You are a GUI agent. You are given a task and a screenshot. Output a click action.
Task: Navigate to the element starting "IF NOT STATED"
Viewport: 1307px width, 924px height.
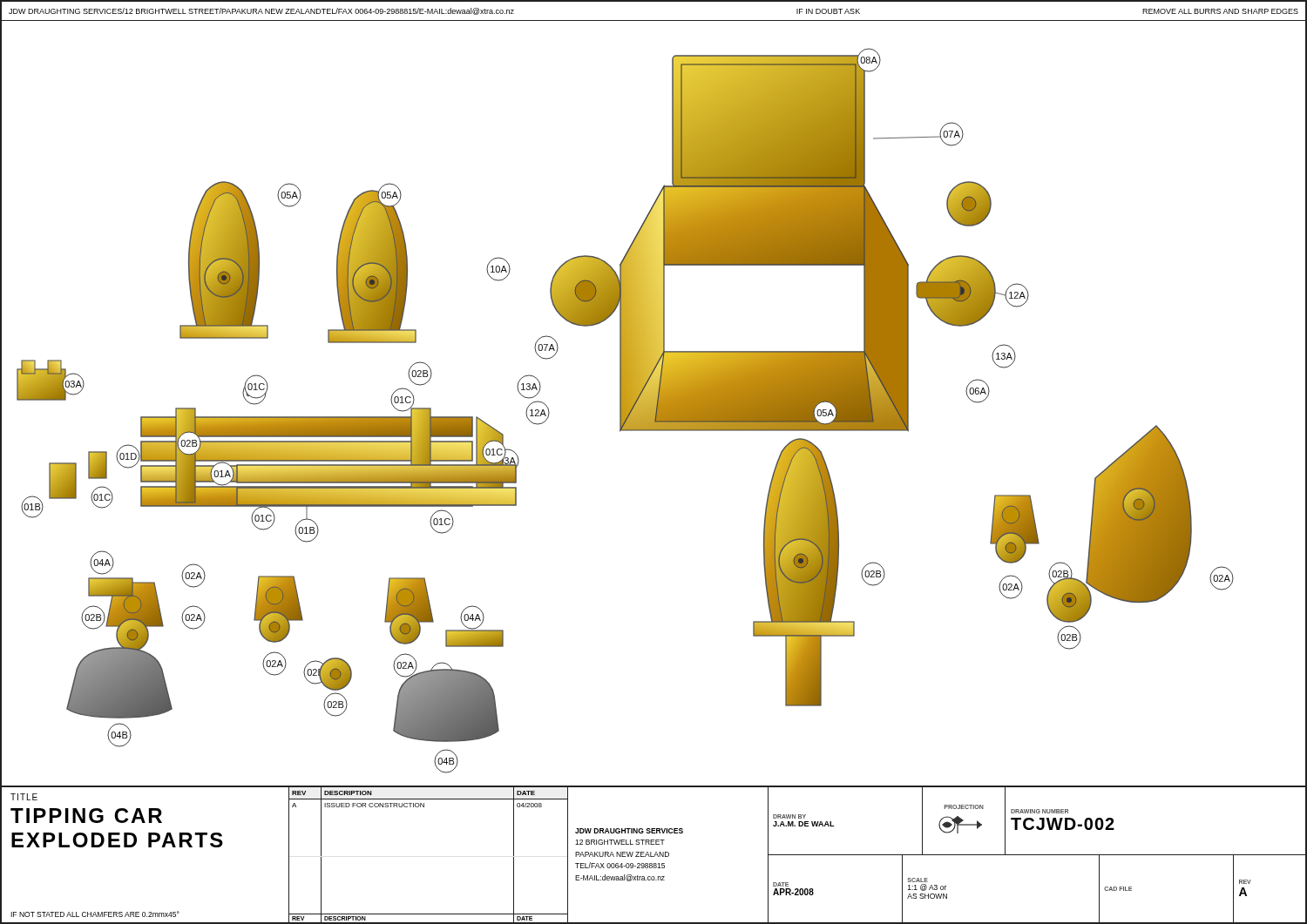(x=95, y=914)
